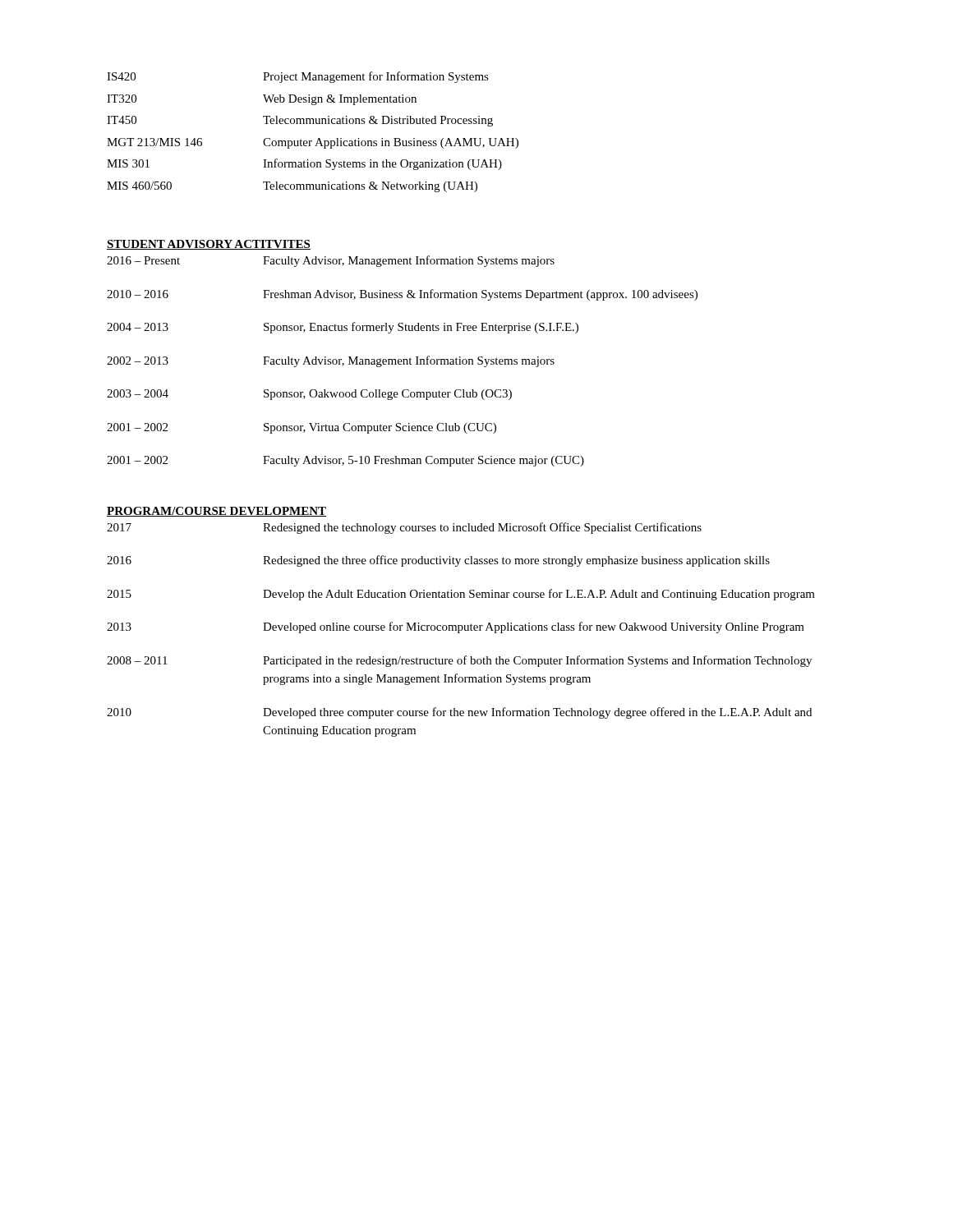
Task: Find the element starting "2002 – 2013"
Action: pyautogui.click(x=476, y=360)
